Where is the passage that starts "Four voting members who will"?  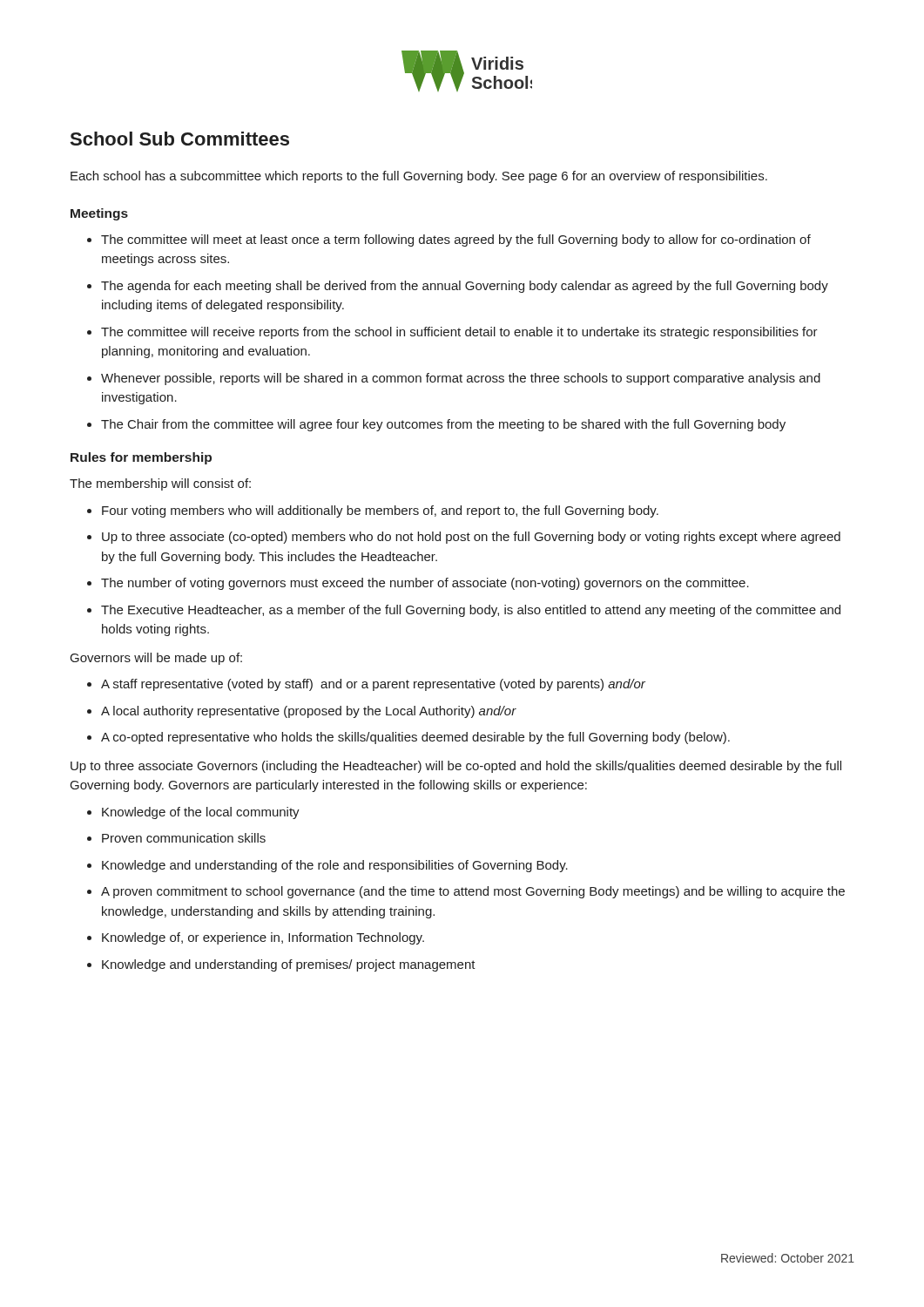(380, 510)
